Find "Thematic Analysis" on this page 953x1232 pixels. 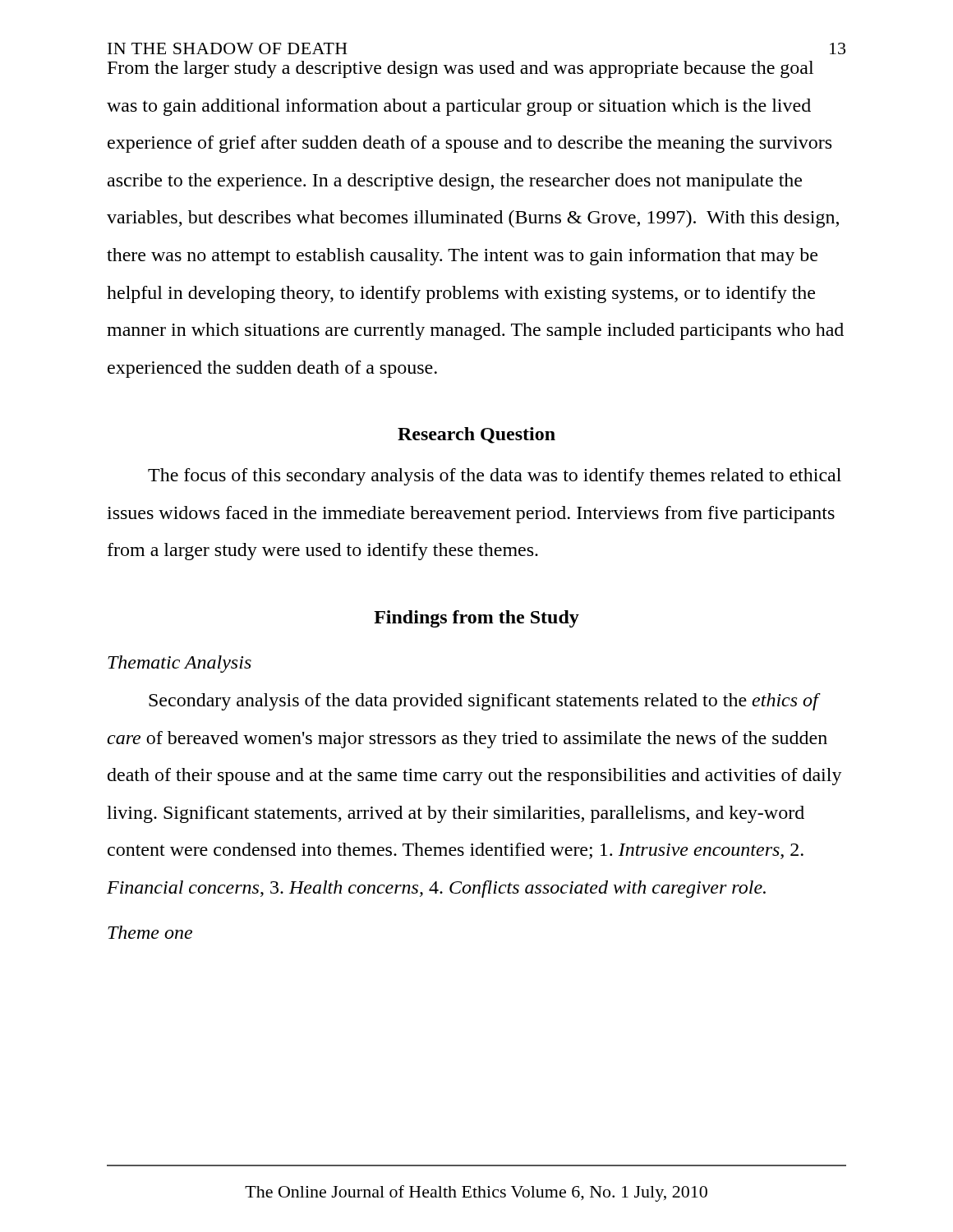pos(179,662)
